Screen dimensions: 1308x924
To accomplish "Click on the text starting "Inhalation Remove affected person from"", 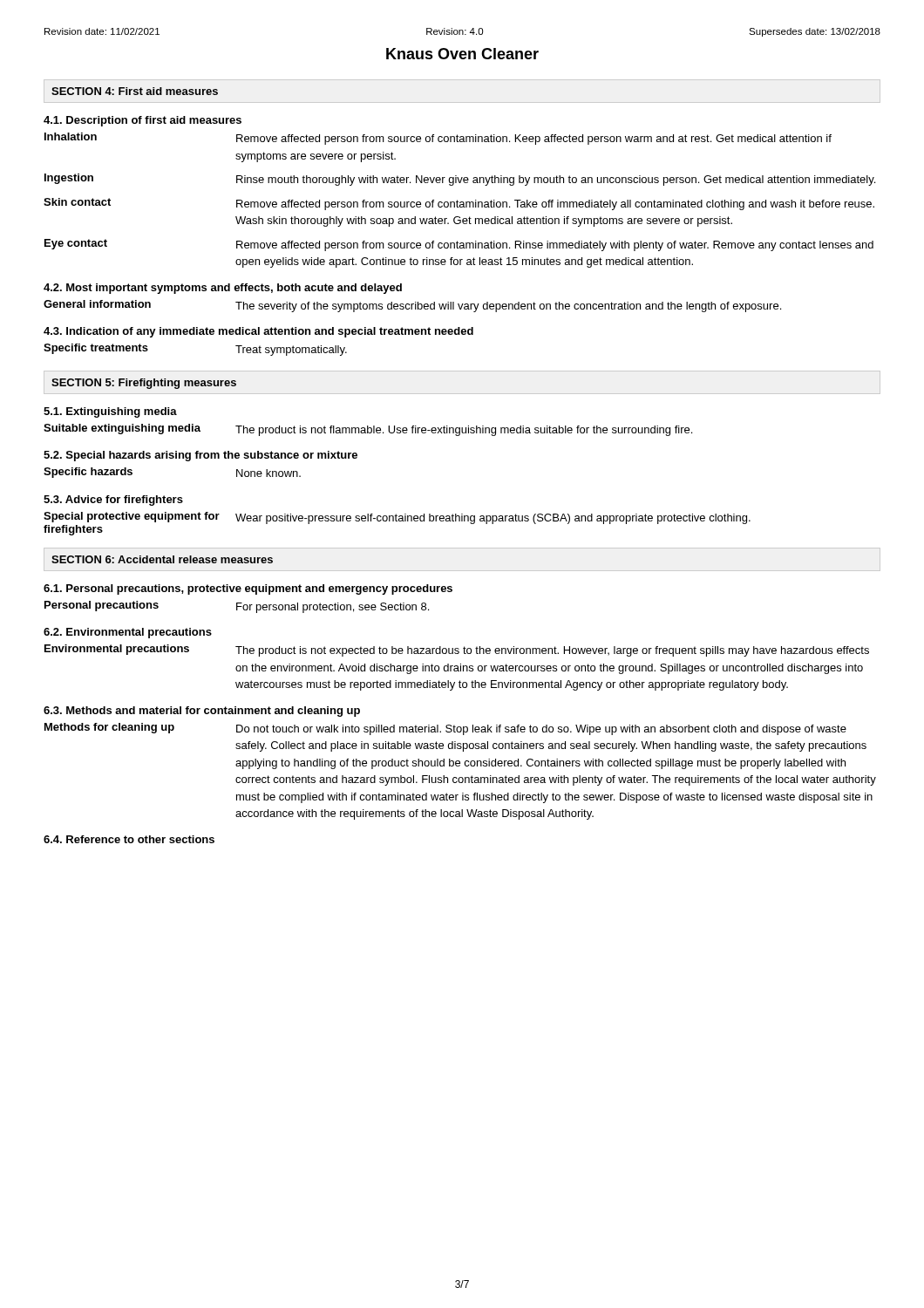I will [462, 147].
